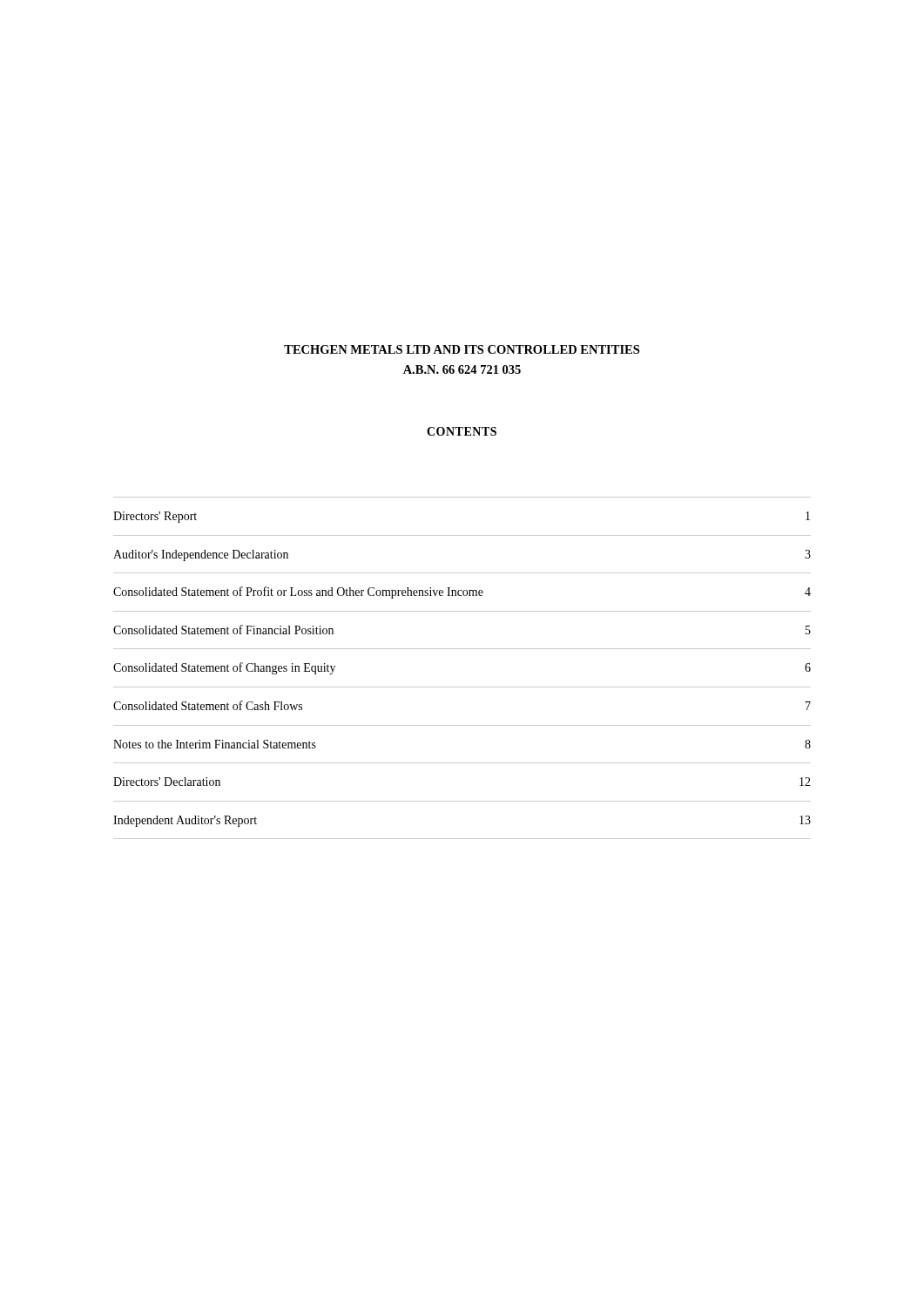Find the block on this page that starts "Consolidated Statement of Profit"
Screen dimensions: 1307x924
point(462,593)
